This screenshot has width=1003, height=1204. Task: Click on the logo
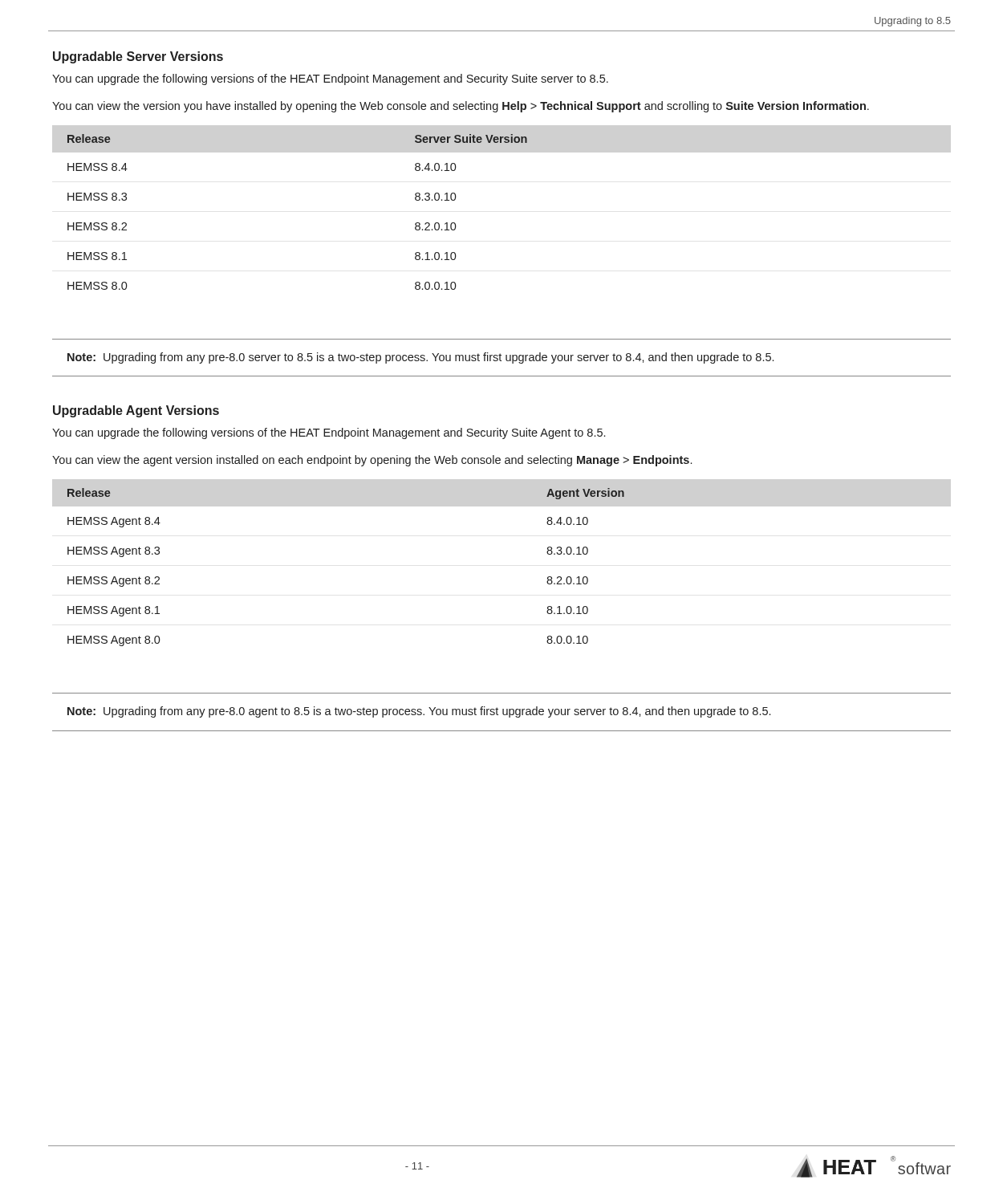[867, 1165]
